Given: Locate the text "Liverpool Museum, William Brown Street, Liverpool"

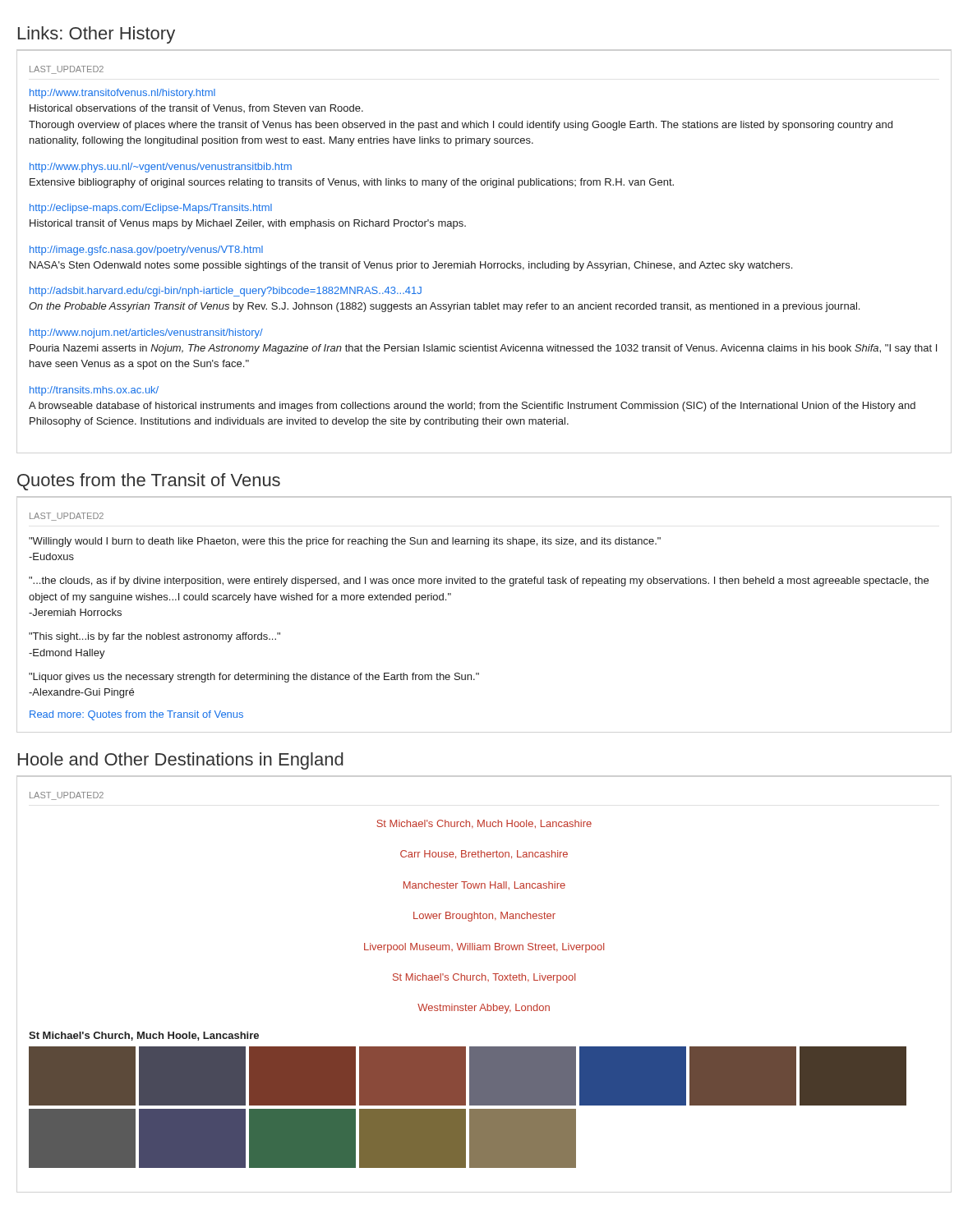Looking at the screenshot, I should 484,946.
